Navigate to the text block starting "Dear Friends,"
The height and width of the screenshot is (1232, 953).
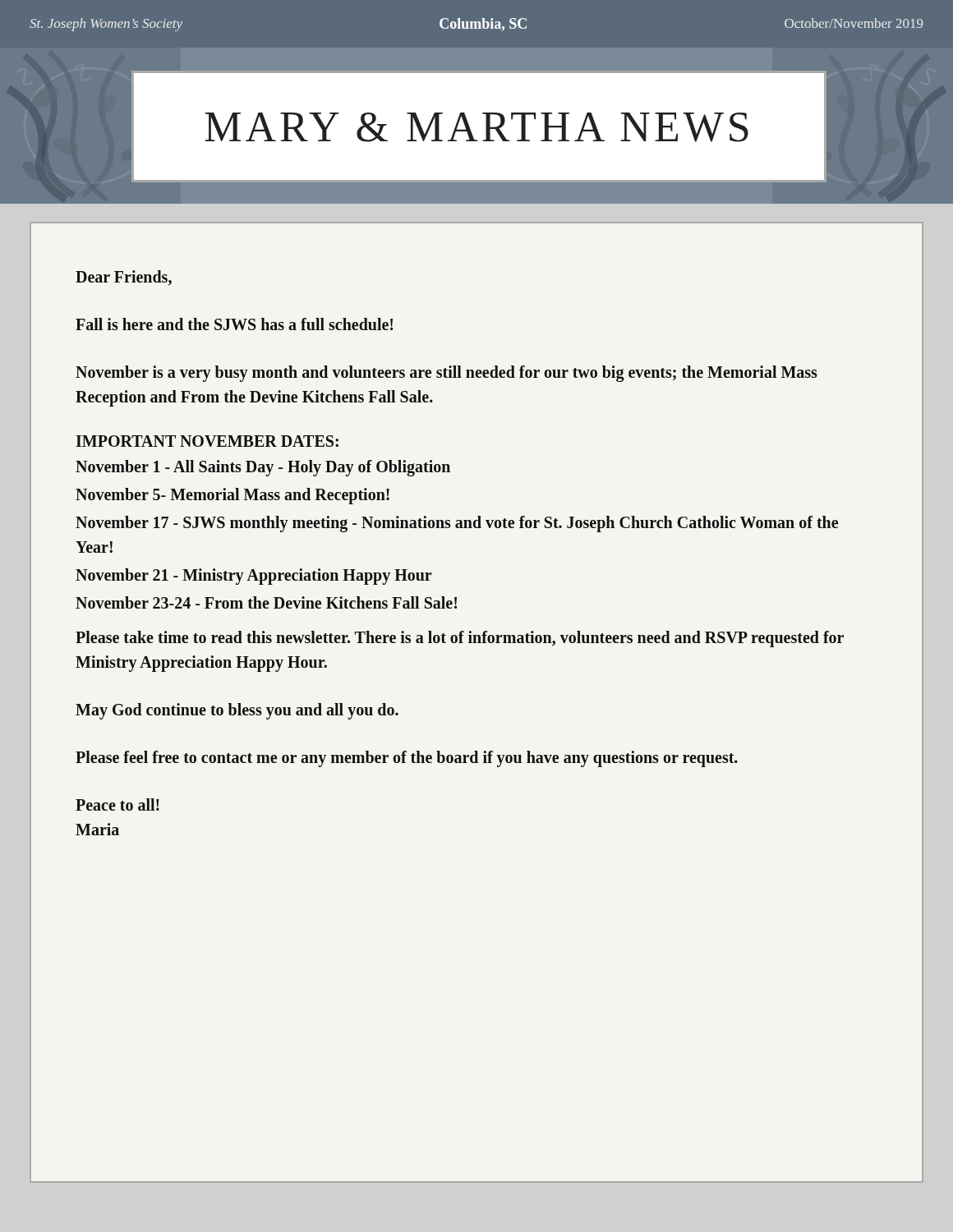coord(124,277)
